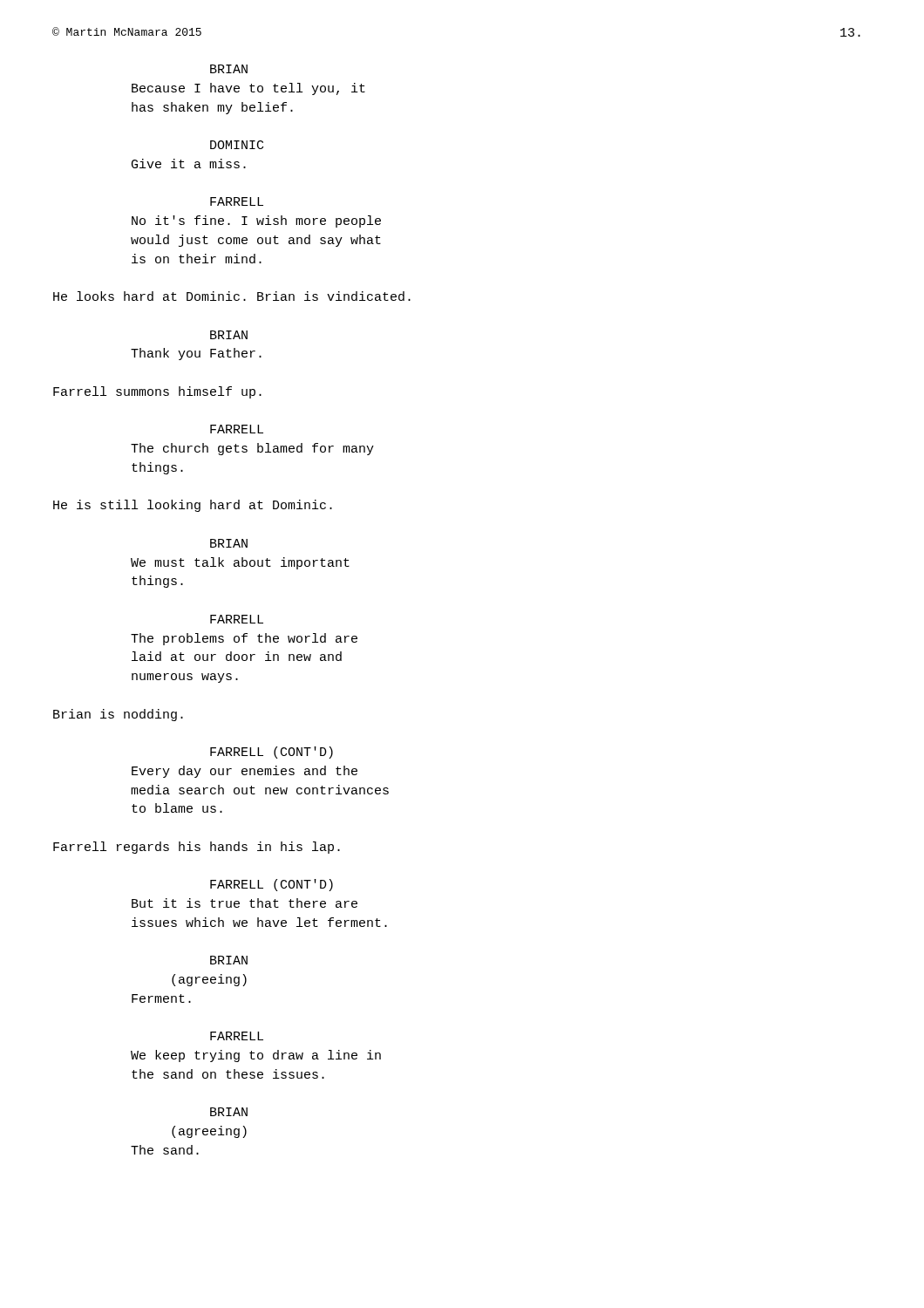Find the element starting "DOMINIC Give it a miss."
This screenshot has width=924, height=1308.
(x=158, y=156)
